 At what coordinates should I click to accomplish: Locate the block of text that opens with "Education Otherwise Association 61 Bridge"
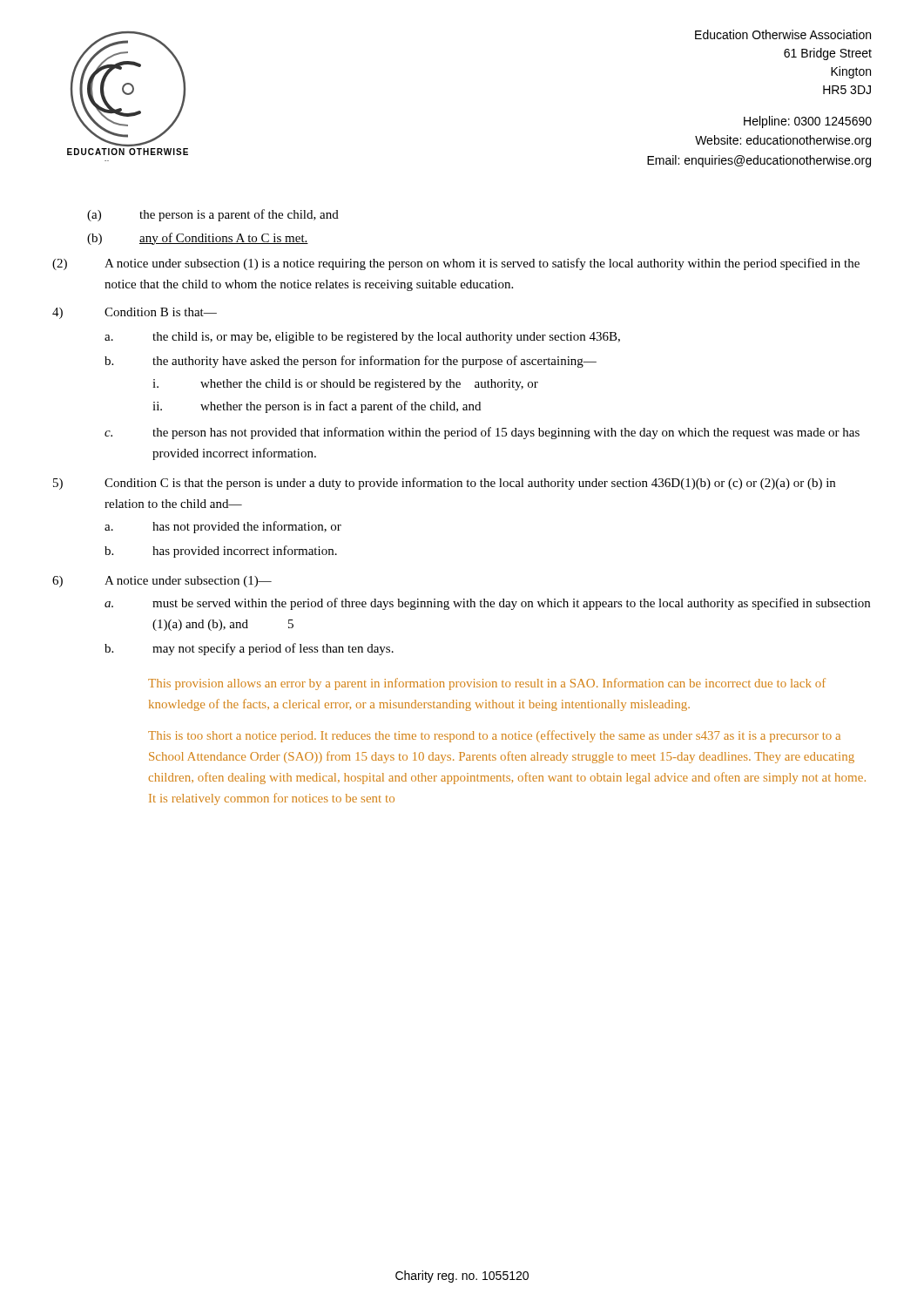[783, 62]
